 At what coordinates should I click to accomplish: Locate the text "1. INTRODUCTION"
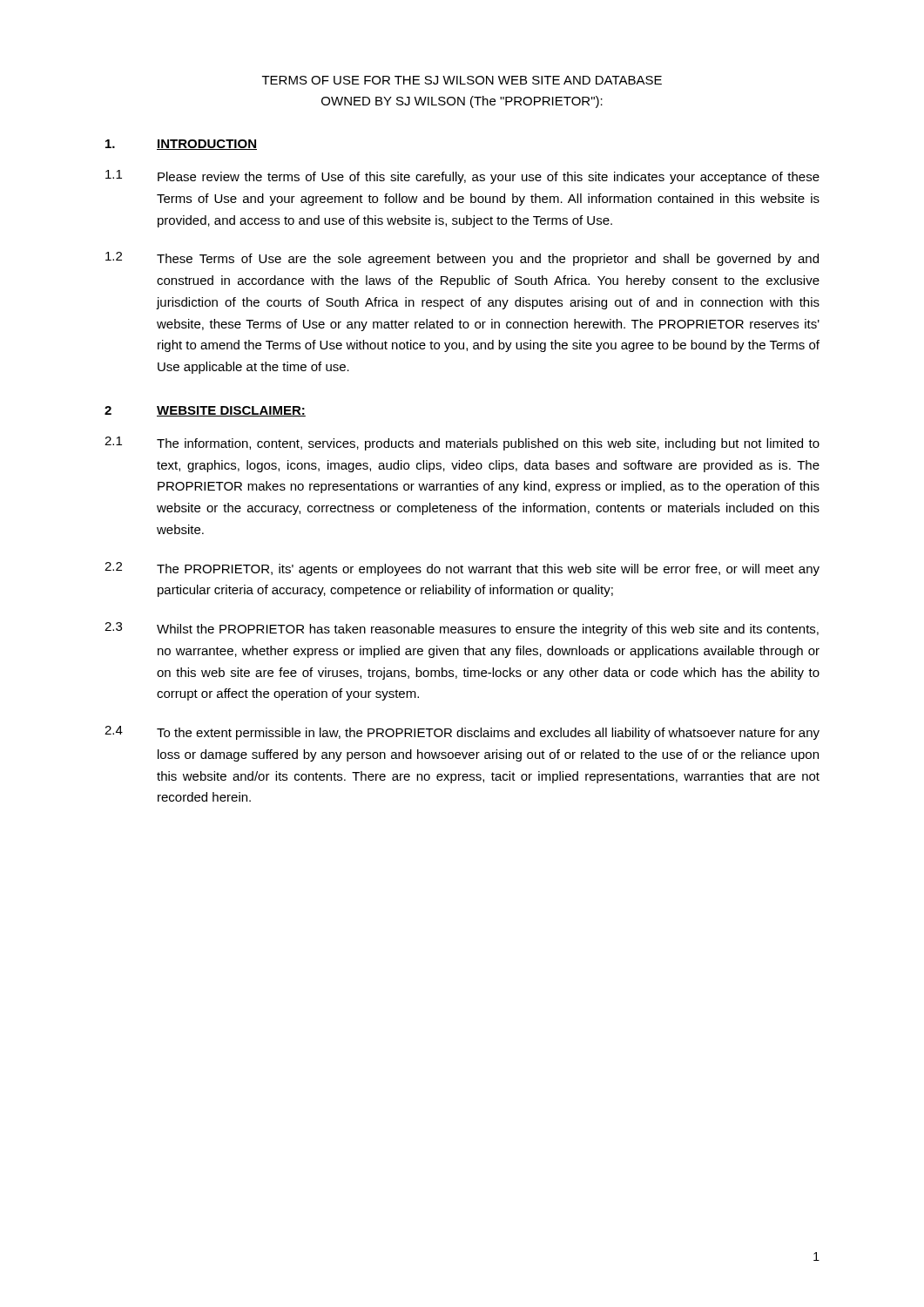tap(181, 143)
